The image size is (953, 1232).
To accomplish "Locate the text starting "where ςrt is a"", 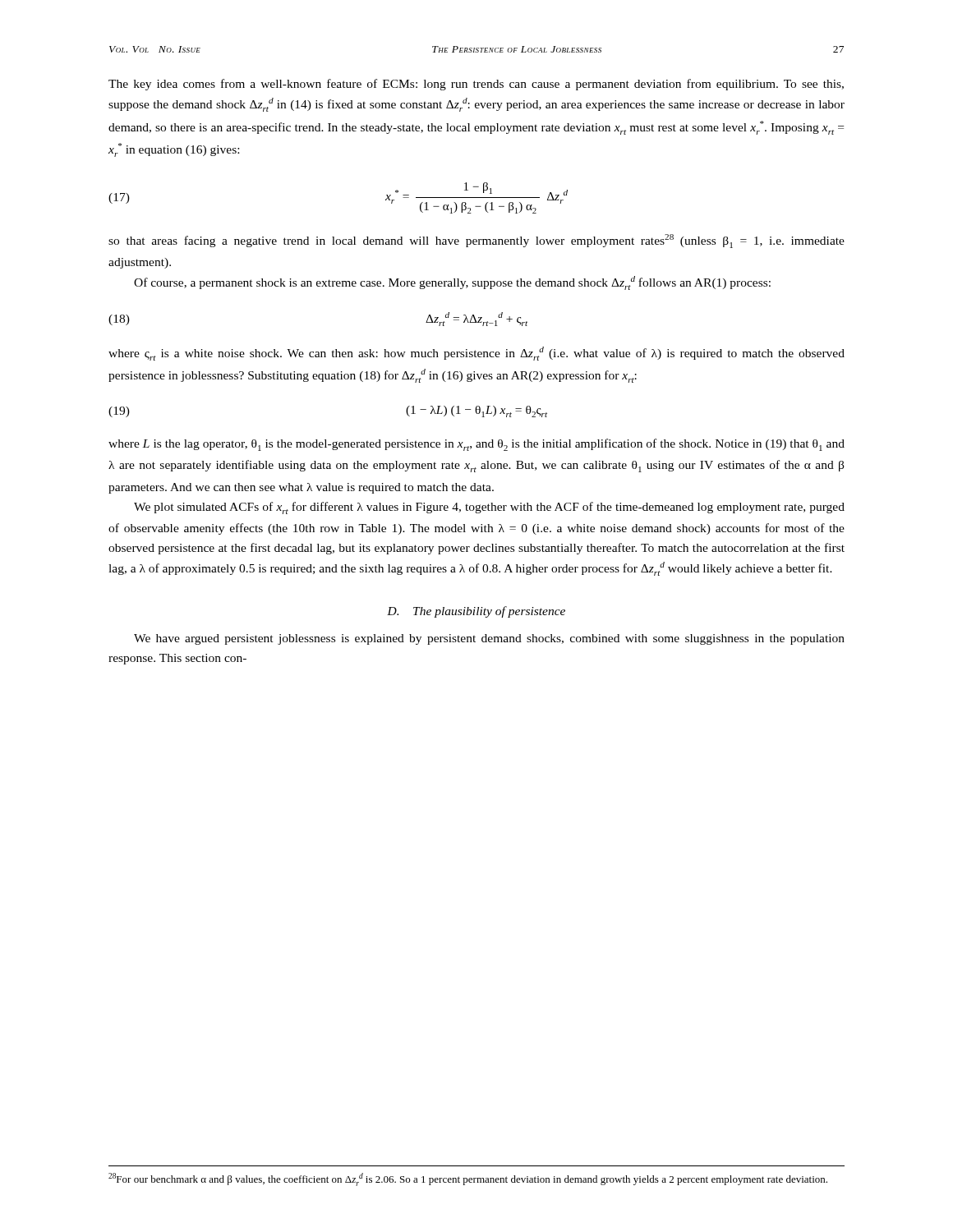I will pyautogui.click(x=476, y=365).
